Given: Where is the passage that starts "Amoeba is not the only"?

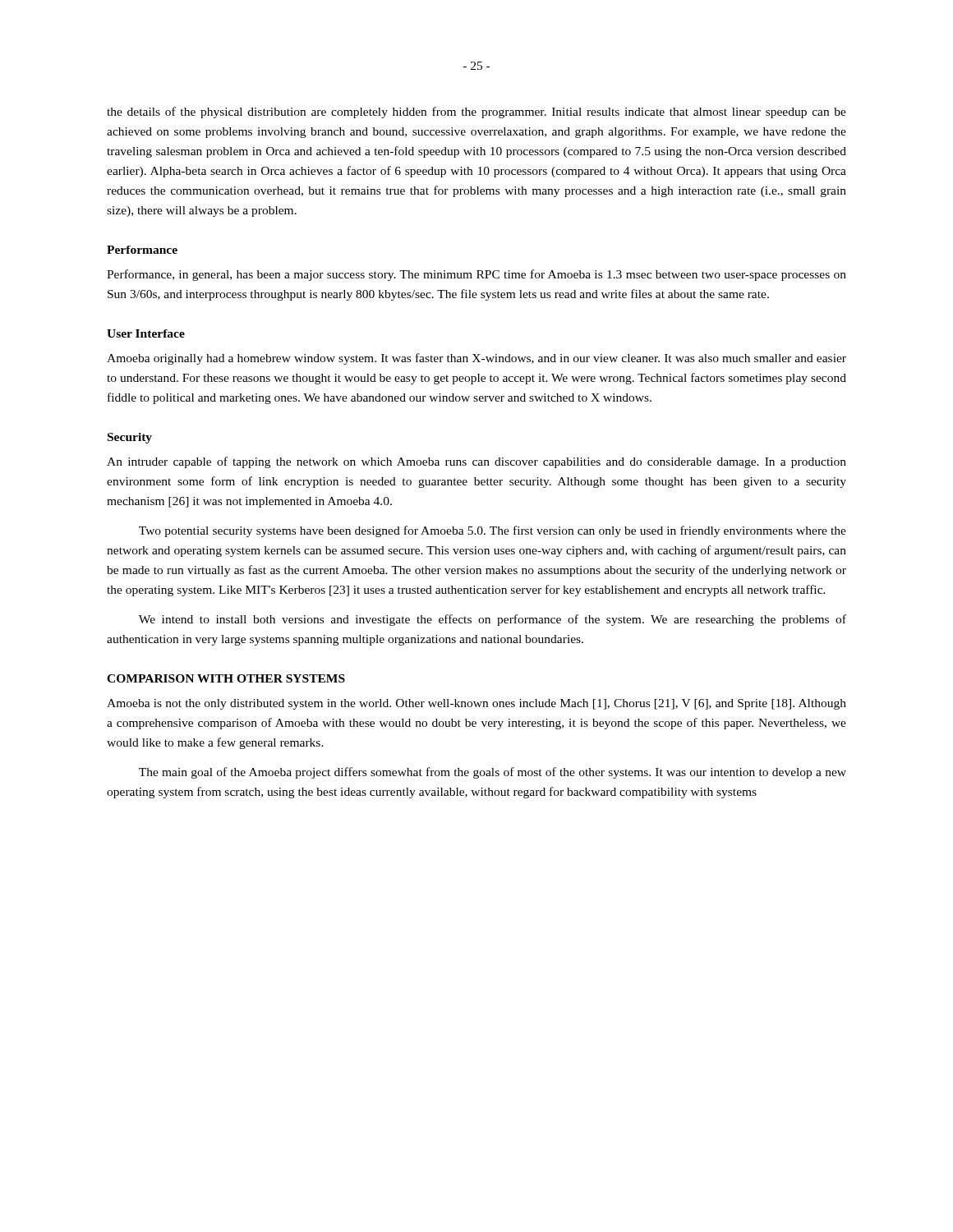Looking at the screenshot, I should coord(476,723).
